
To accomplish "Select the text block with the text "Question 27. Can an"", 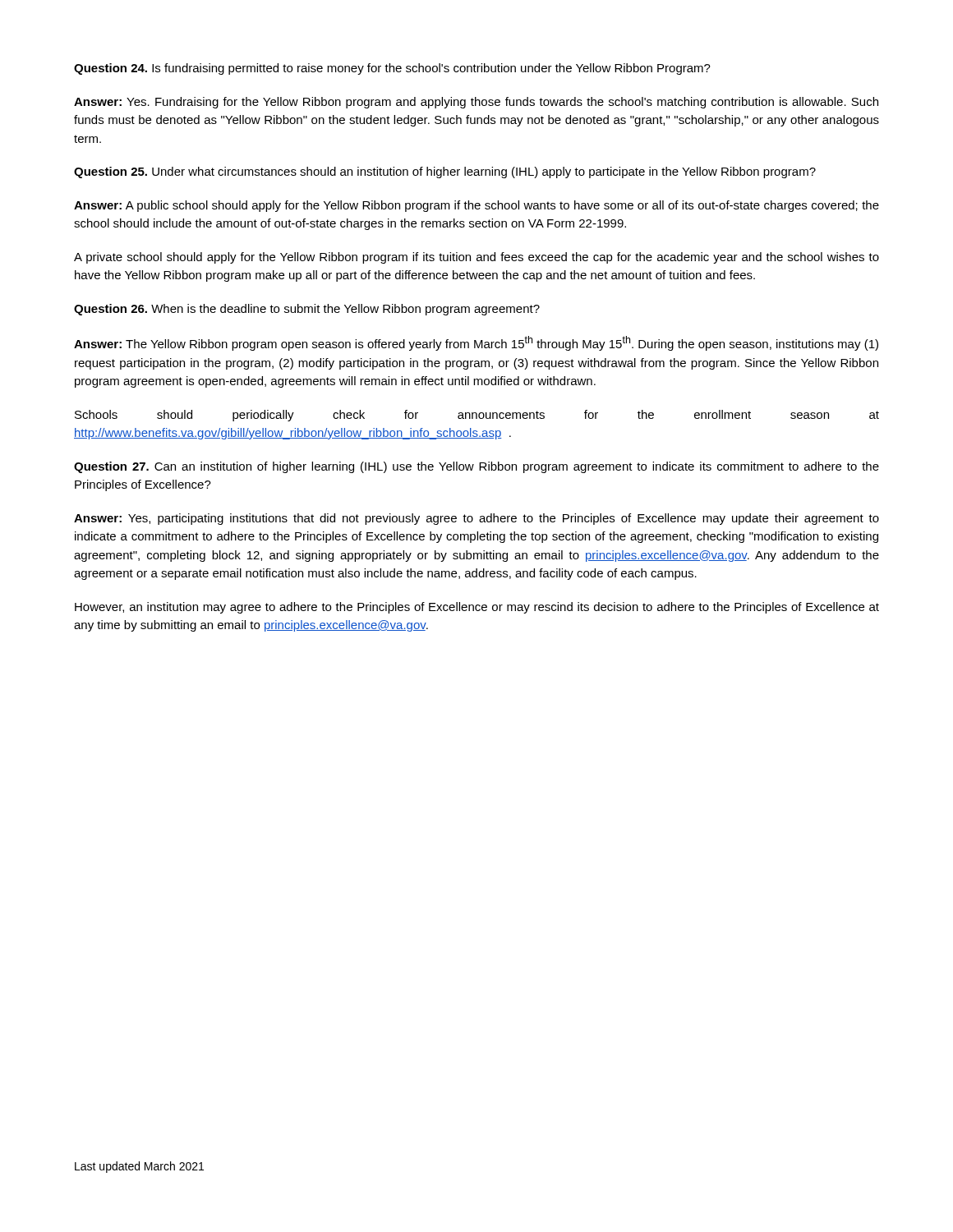I will 476,475.
